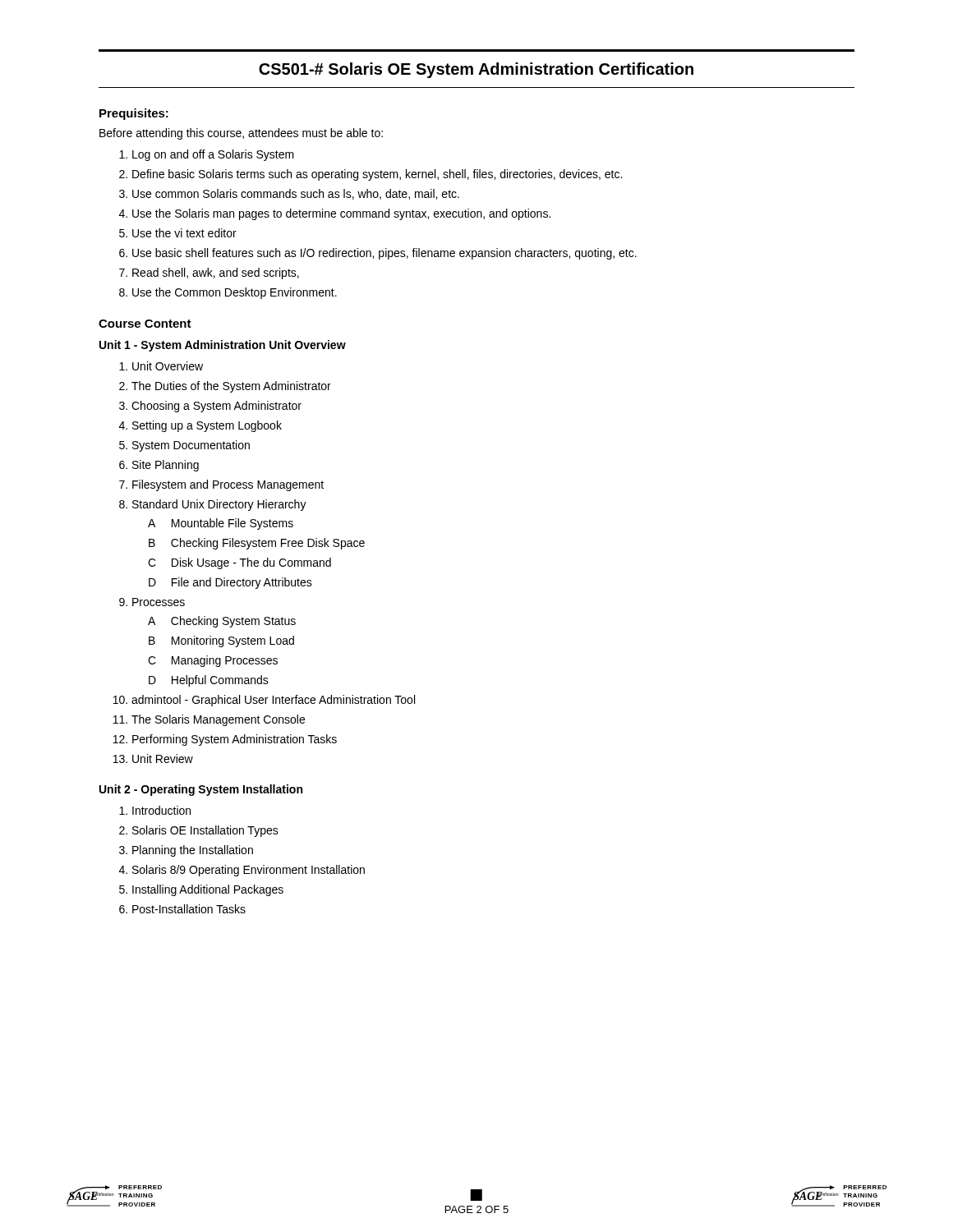
Task: Click on the list item that says "Planning the Installation"
Action: [x=193, y=850]
